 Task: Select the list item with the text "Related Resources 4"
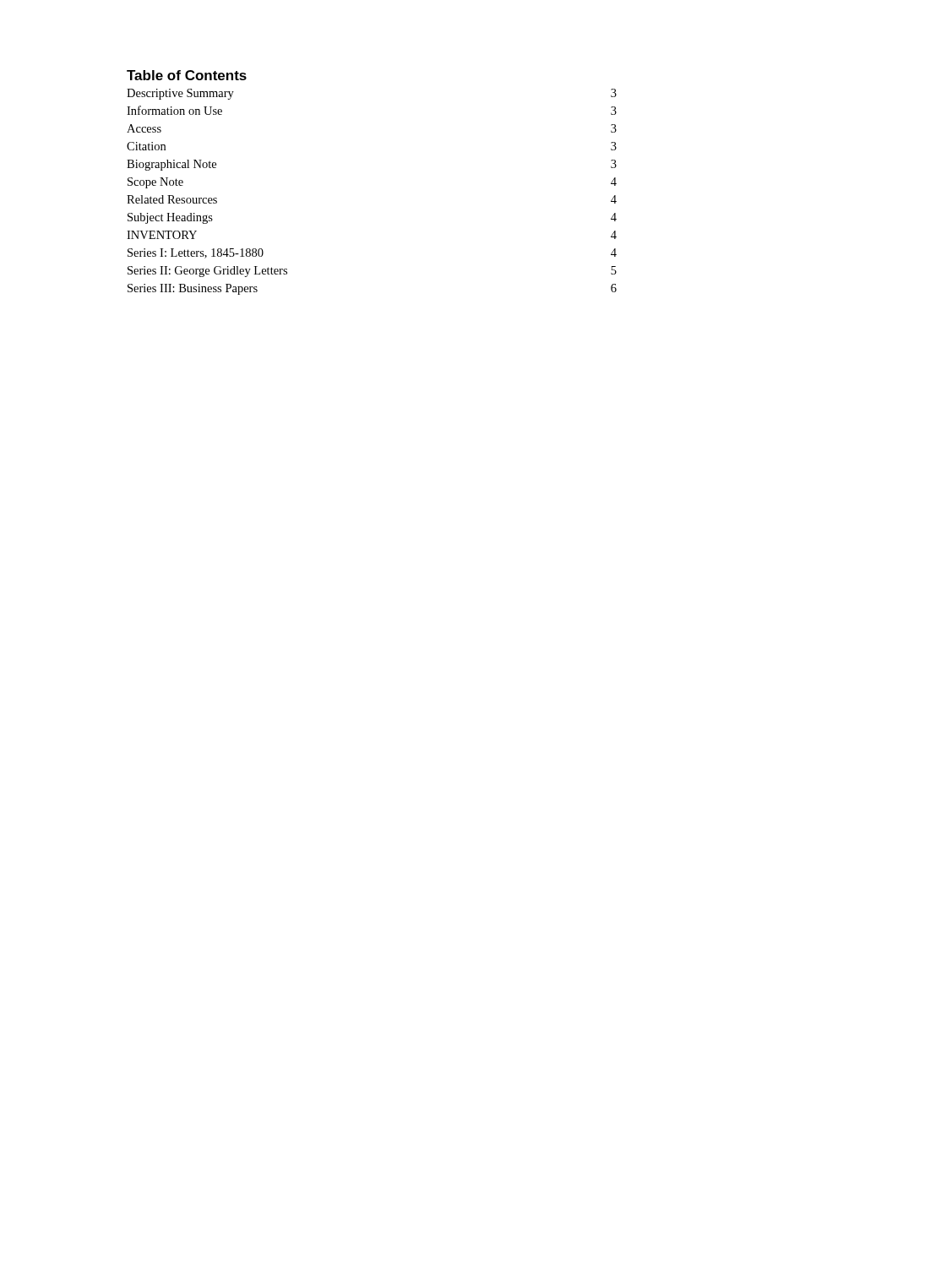(176, 199)
